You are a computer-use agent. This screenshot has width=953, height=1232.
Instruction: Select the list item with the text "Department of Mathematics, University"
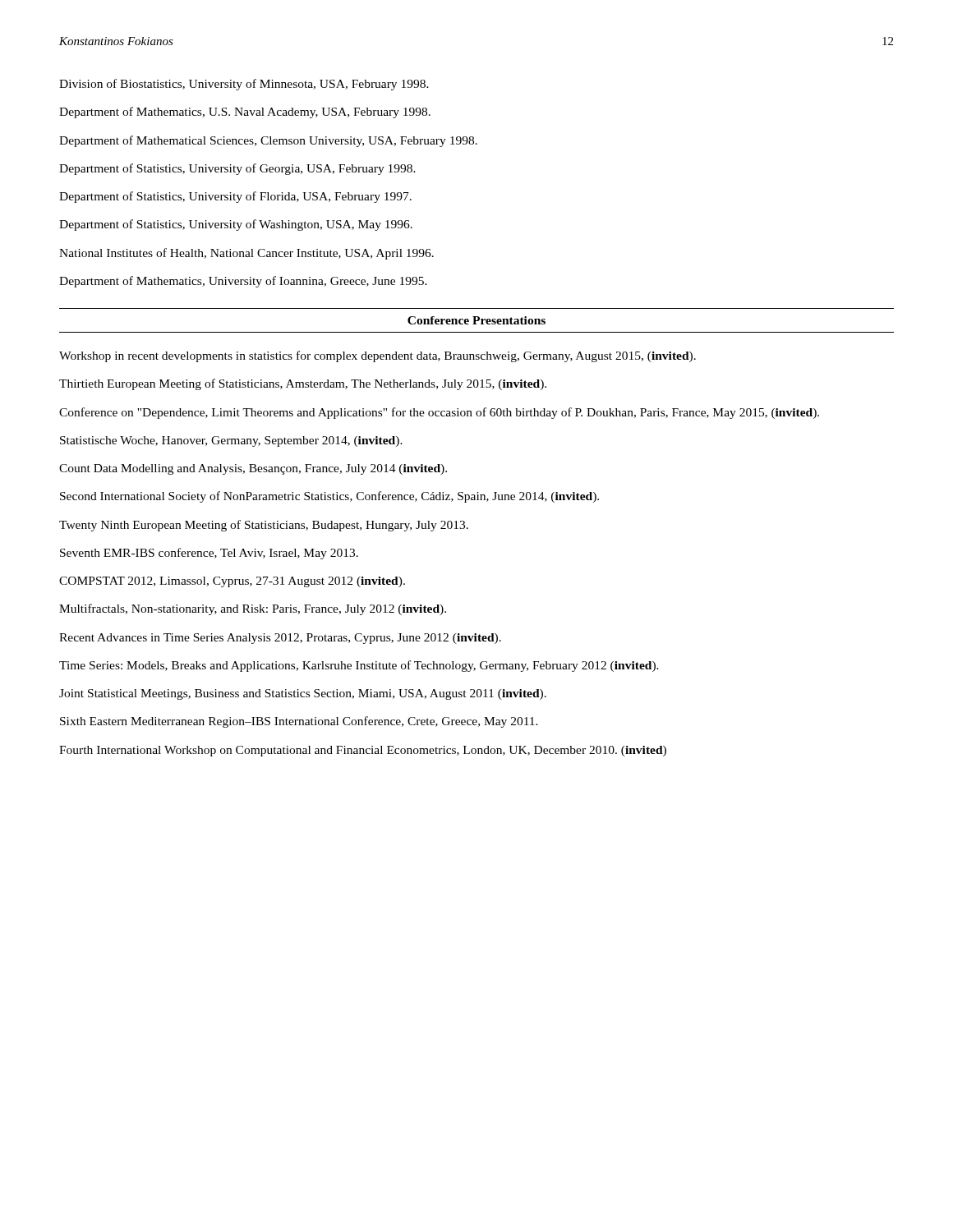tap(243, 280)
